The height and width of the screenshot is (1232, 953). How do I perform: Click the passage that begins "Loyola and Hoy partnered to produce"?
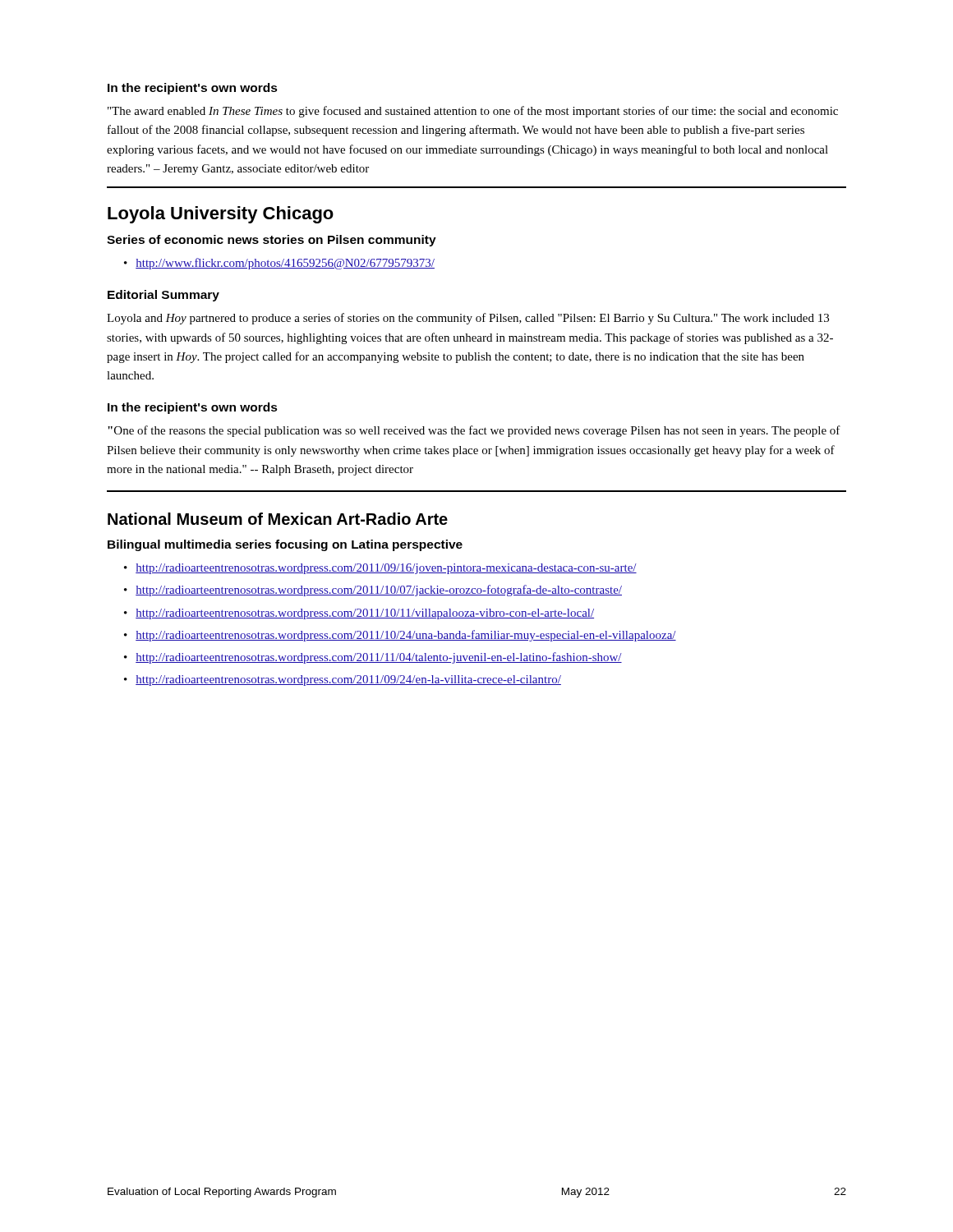point(476,347)
